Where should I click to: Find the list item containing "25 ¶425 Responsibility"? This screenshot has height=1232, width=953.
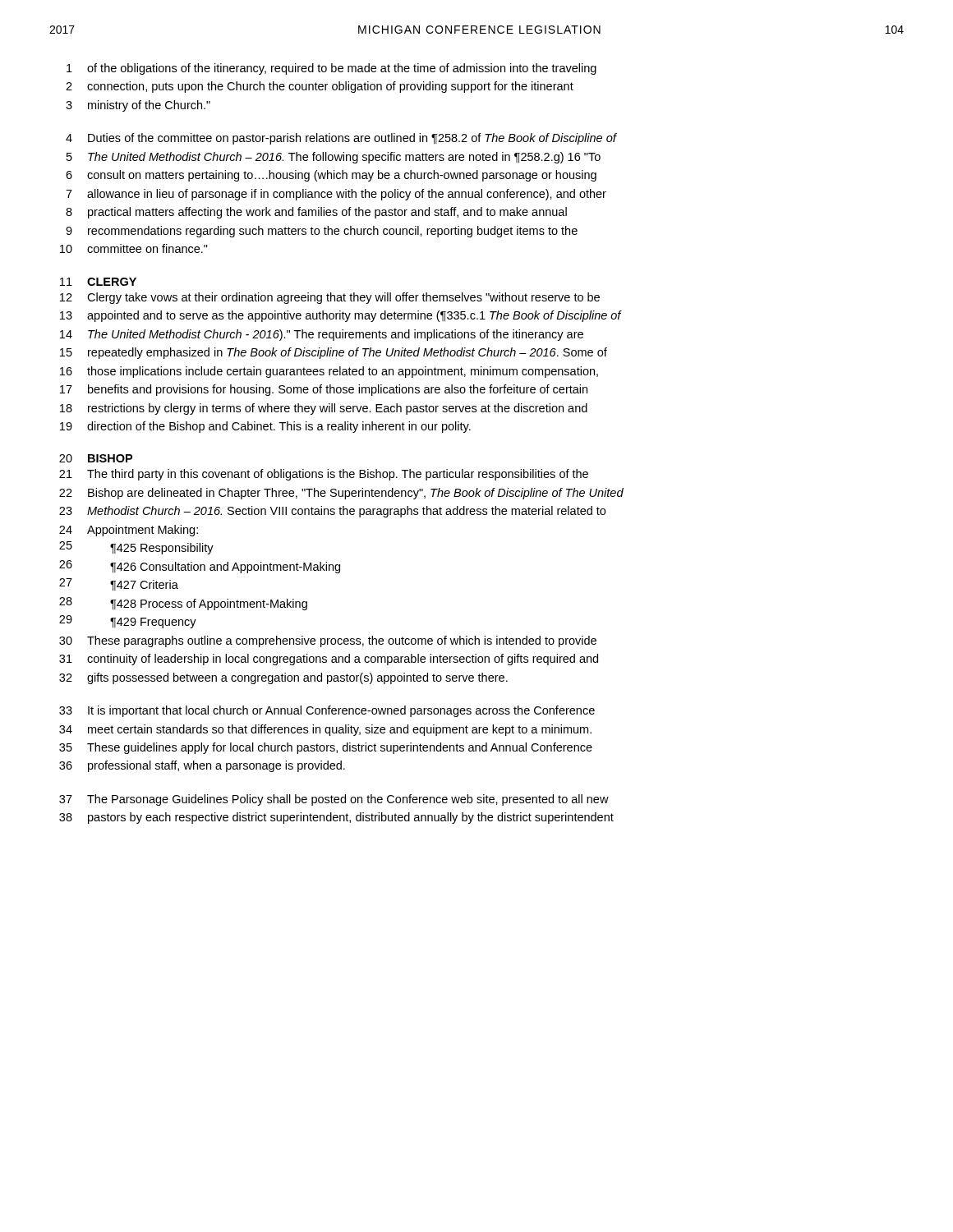coord(131,548)
